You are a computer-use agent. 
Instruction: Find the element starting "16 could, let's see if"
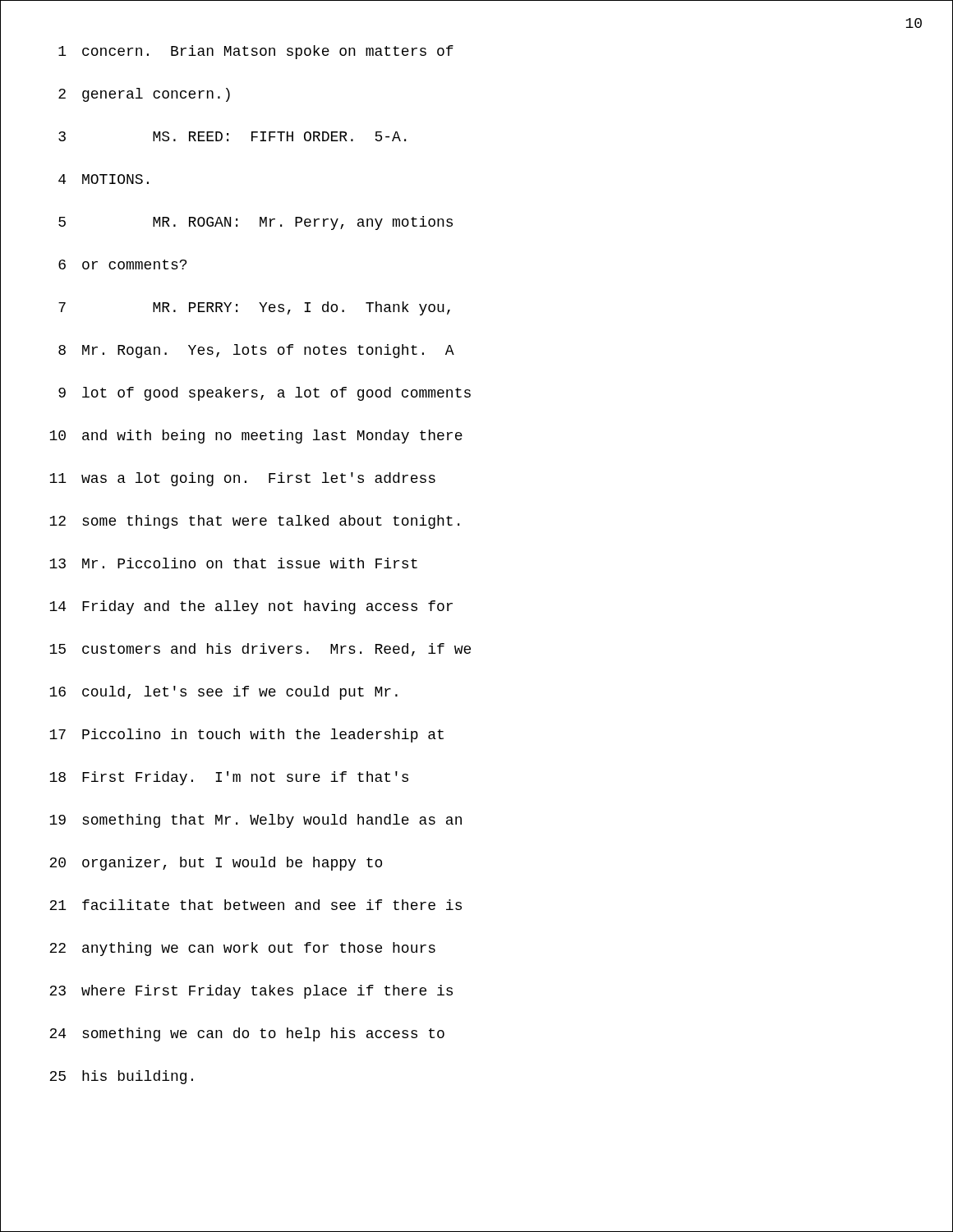pyautogui.click(x=201, y=692)
